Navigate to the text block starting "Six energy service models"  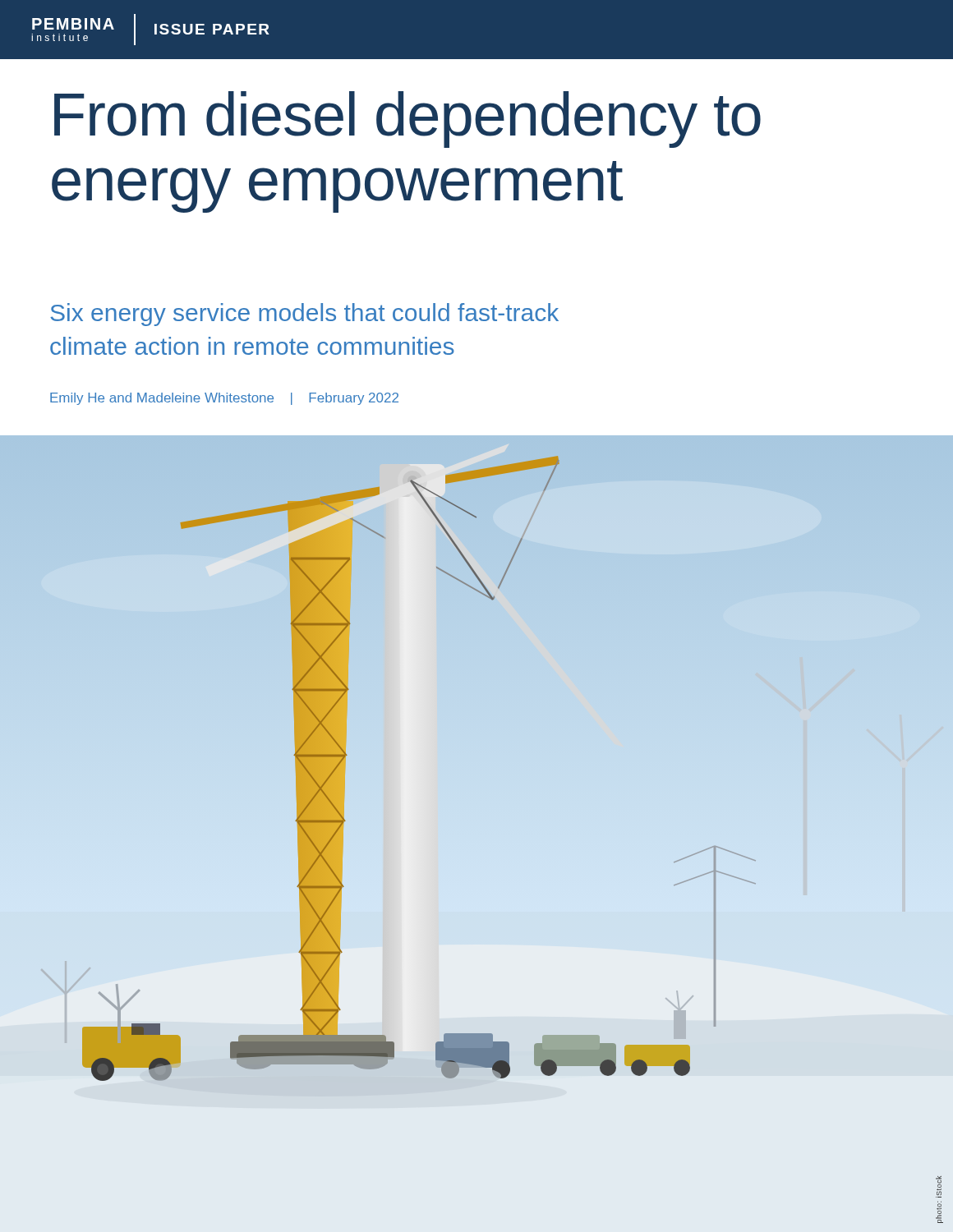(x=419, y=330)
